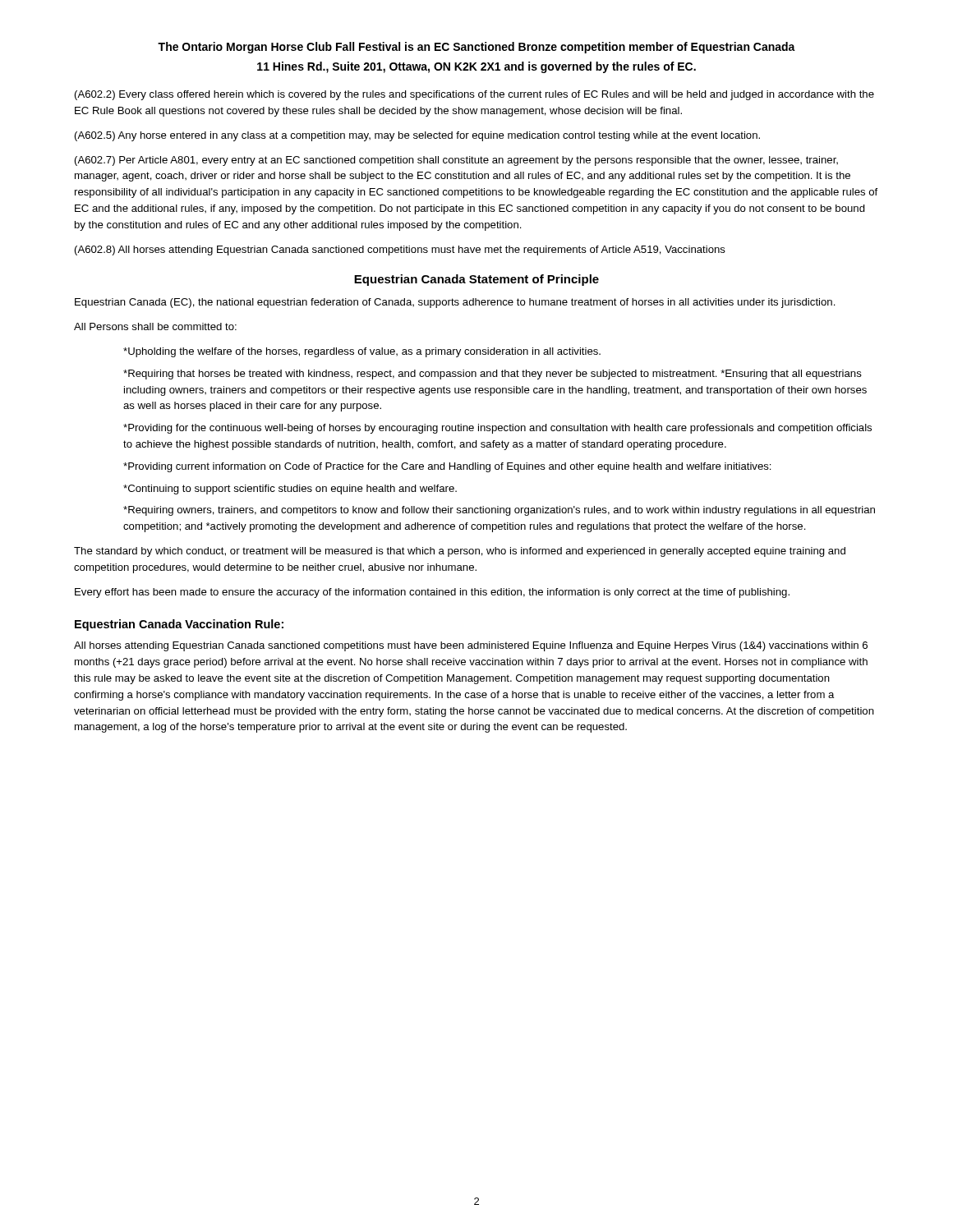Click on the text block containing "Equestrian Canada (EC), the"
953x1232 pixels.
(455, 302)
